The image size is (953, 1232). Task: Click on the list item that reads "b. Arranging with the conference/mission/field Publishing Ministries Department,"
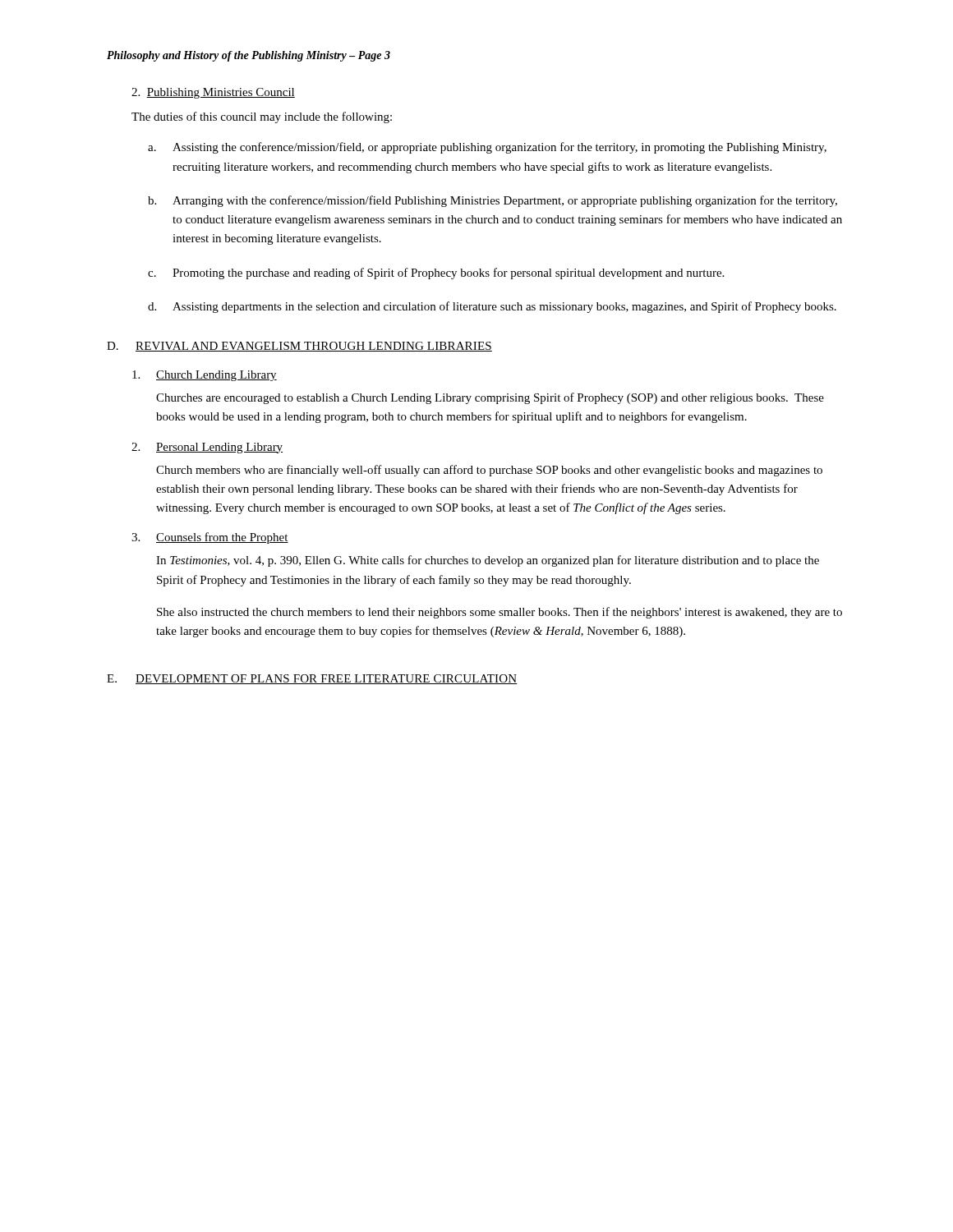497,220
